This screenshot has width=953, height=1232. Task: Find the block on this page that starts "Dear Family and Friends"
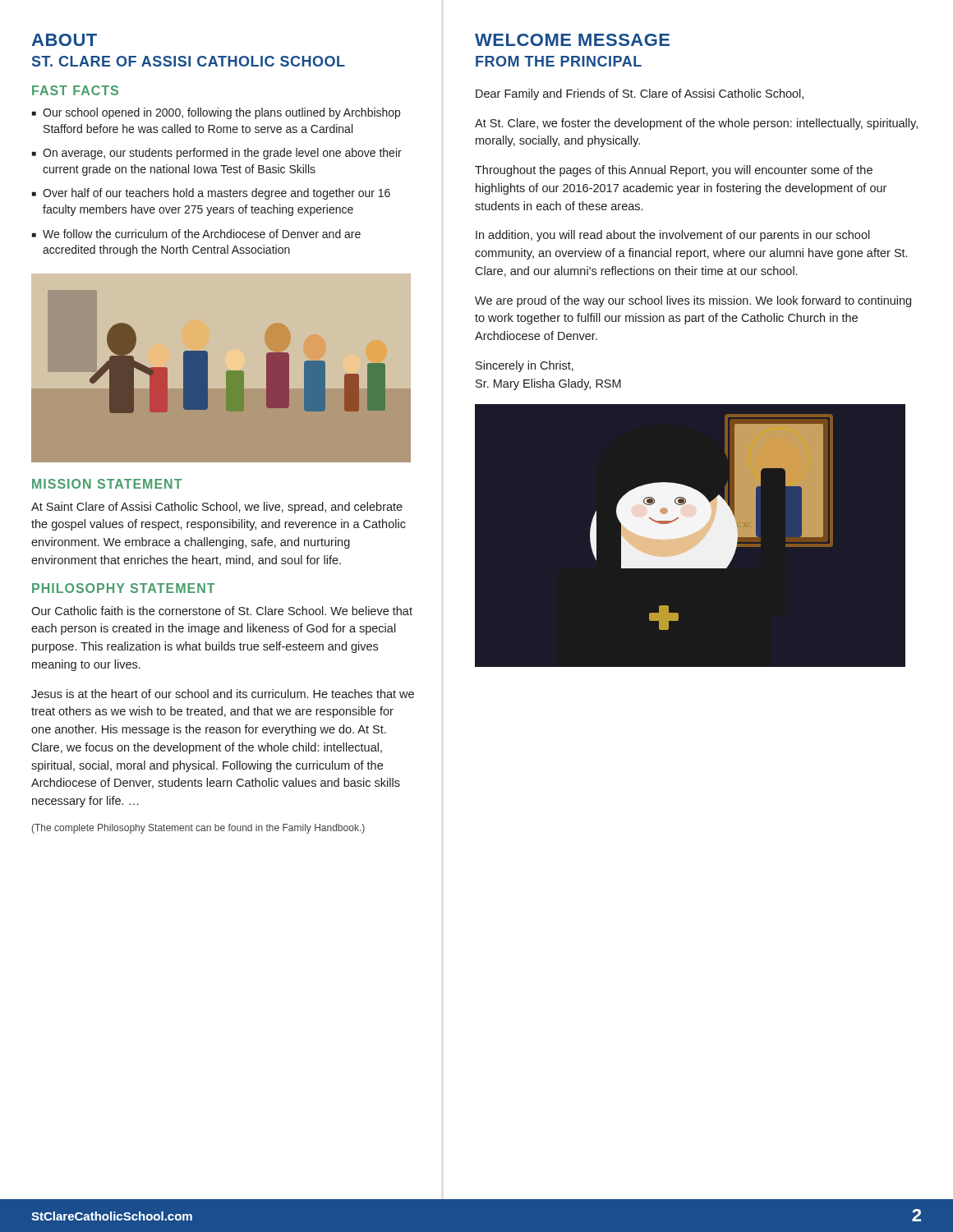(698, 94)
